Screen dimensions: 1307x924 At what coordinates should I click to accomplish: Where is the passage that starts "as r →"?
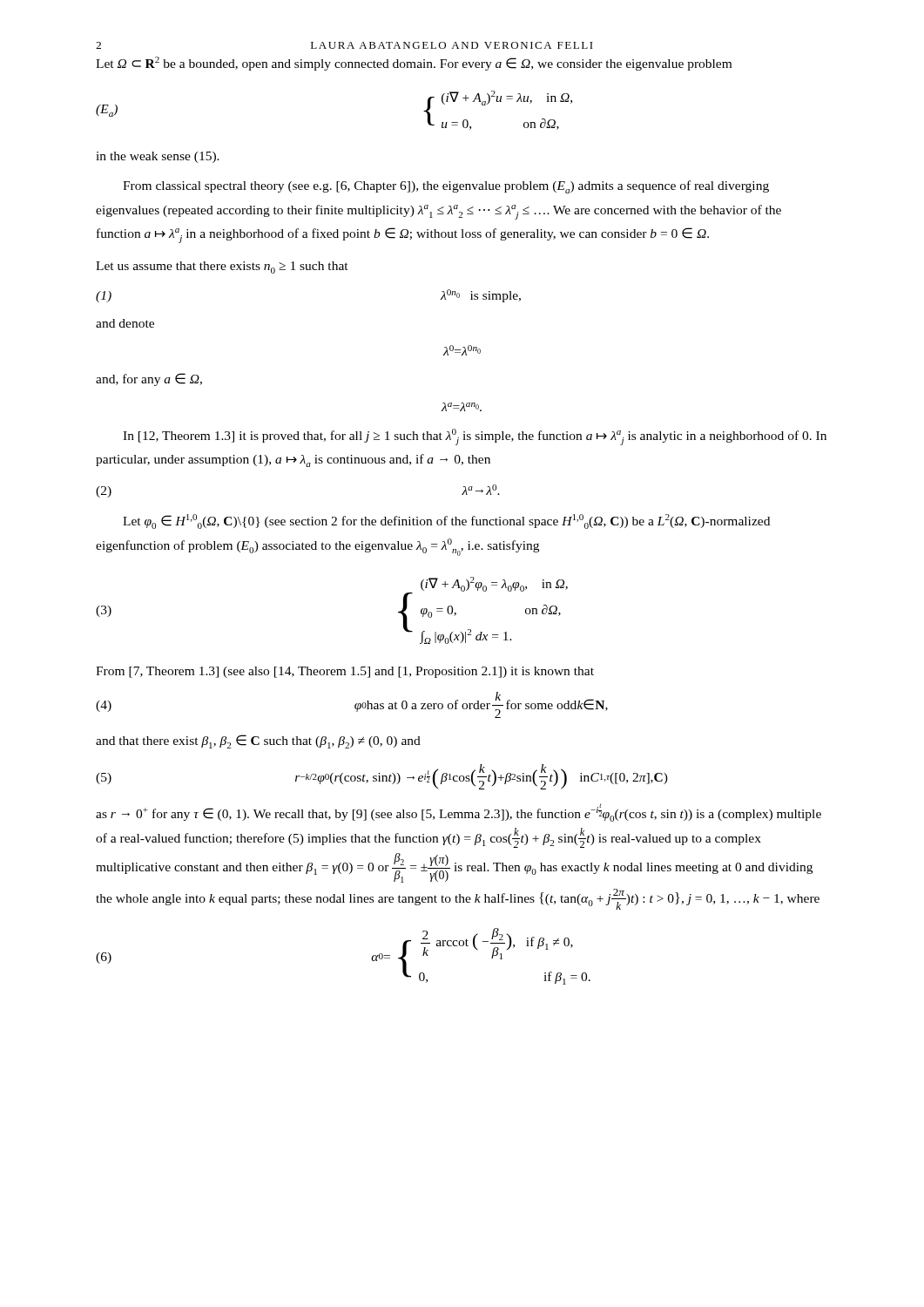[x=459, y=858]
